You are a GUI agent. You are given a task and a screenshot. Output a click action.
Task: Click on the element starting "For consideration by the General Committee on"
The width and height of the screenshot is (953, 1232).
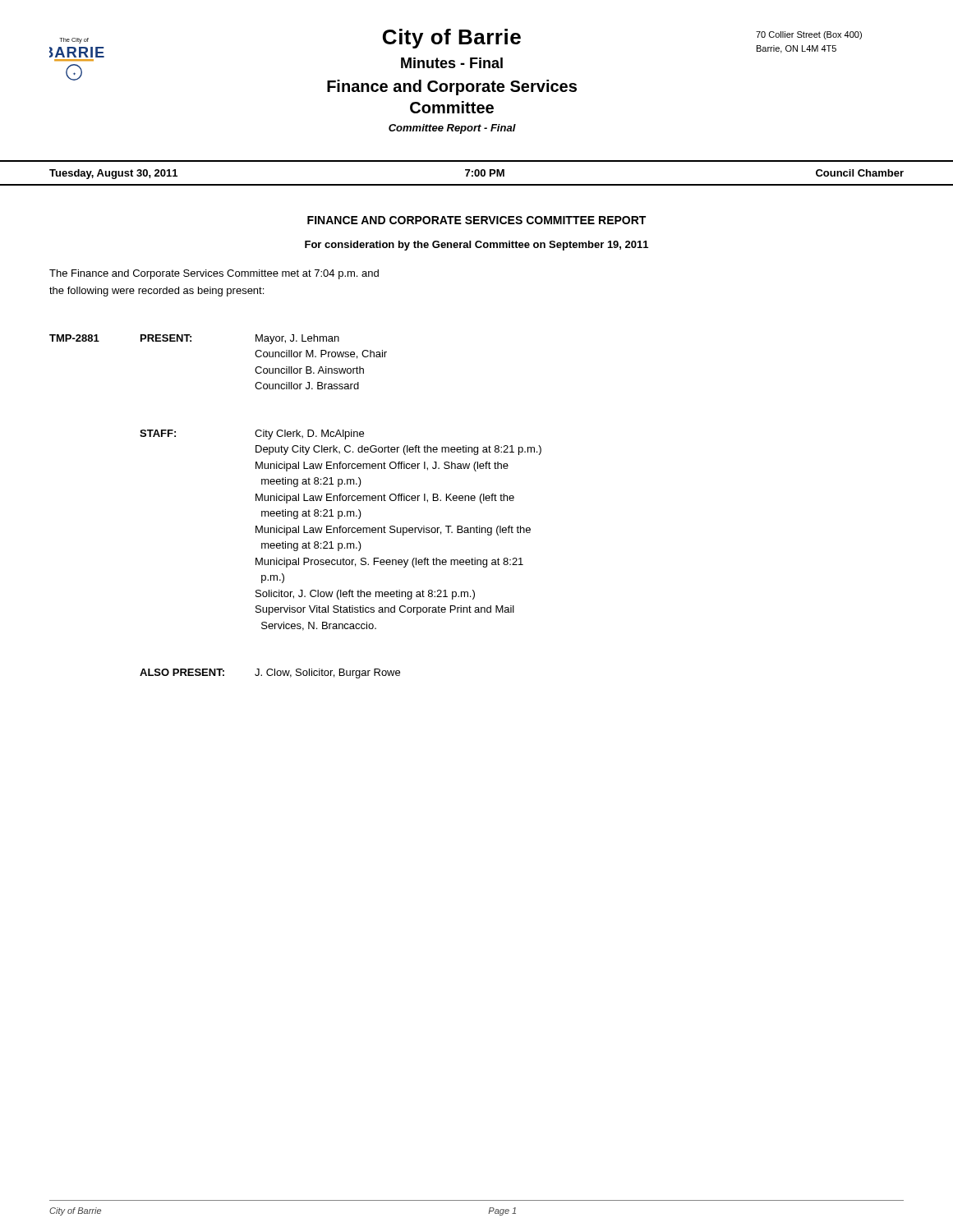point(476,244)
